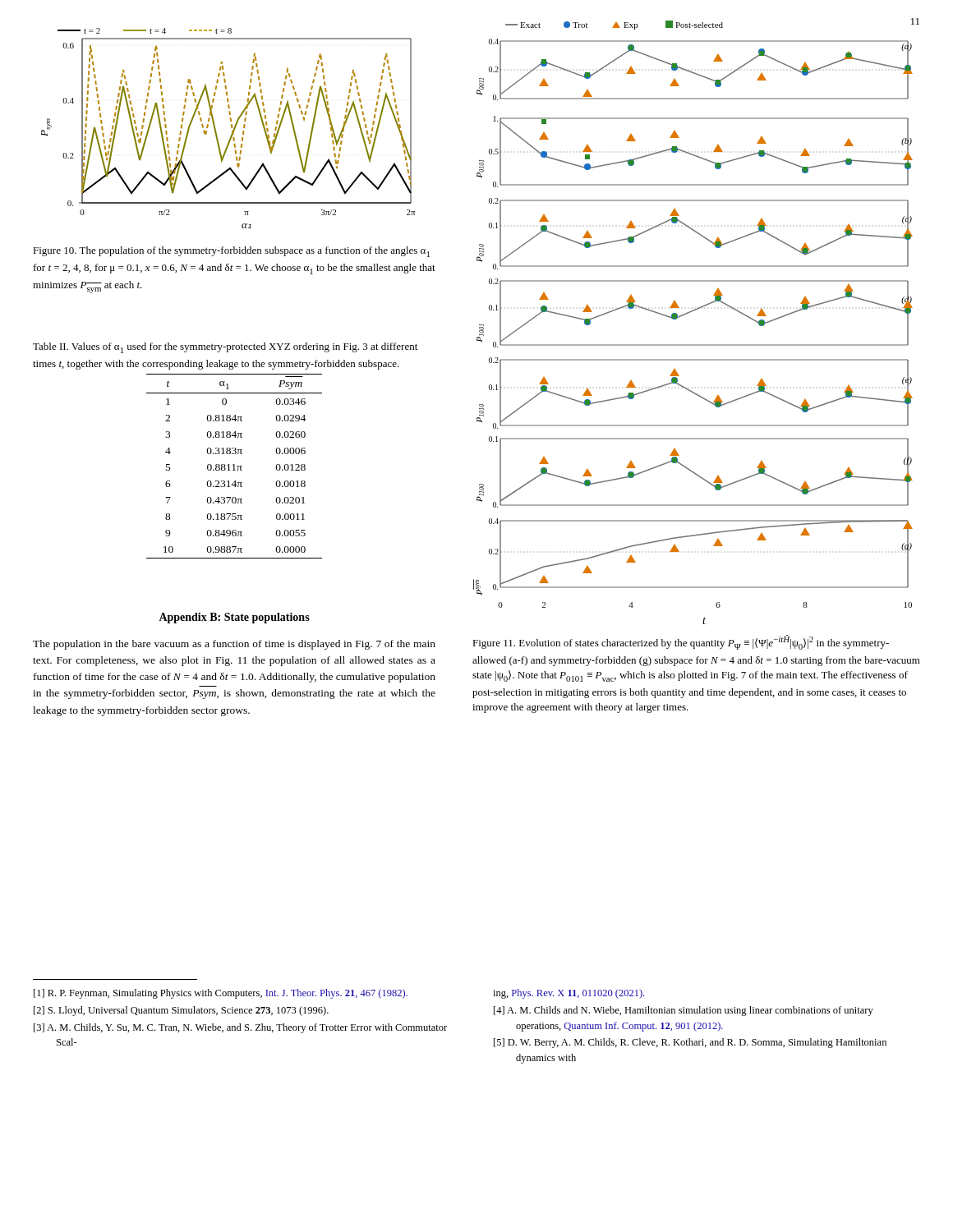Locate the caption containing "Figure 11. Evolution"

[x=696, y=674]
